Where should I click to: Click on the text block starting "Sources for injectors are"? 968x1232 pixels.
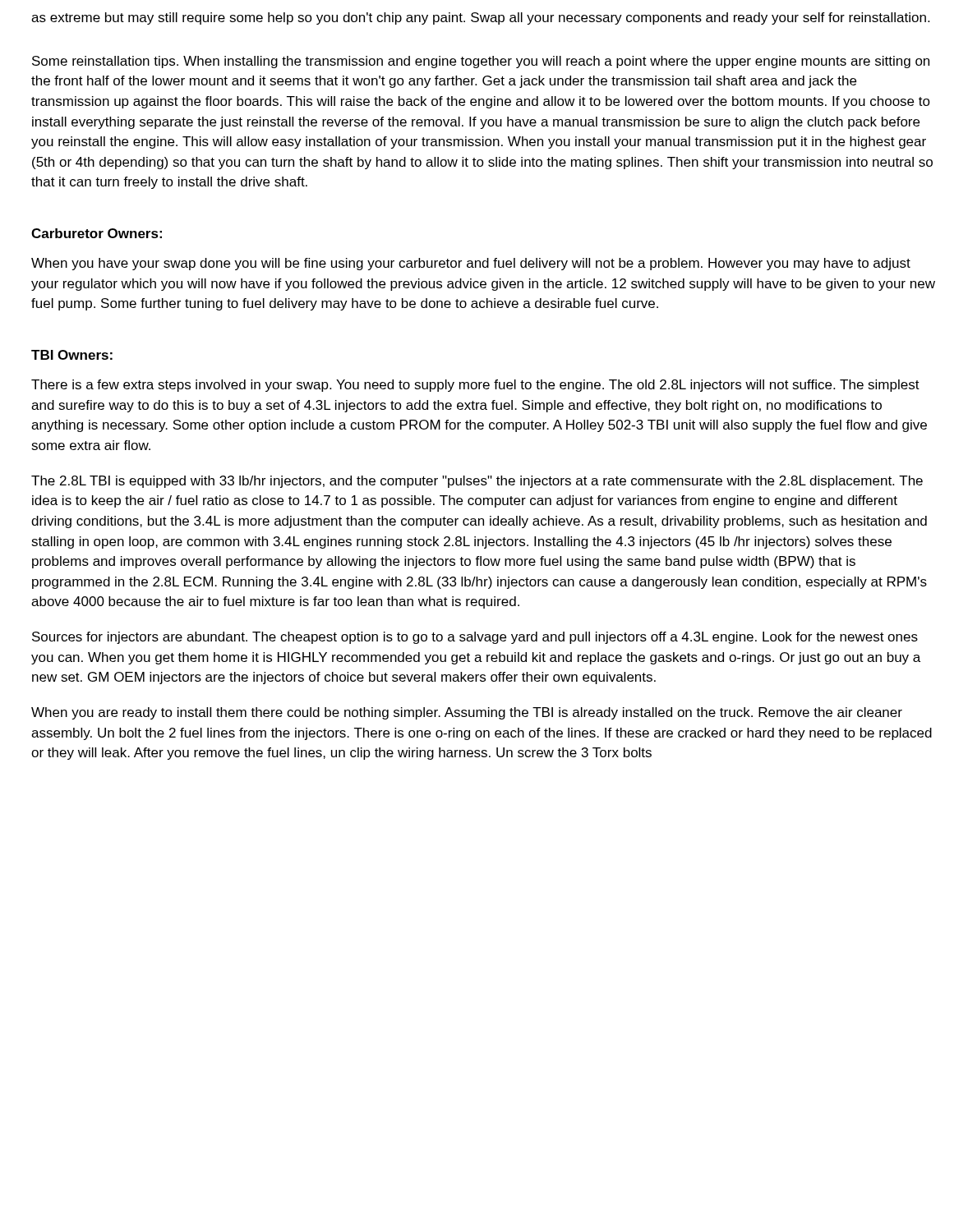tap(476, 657)
